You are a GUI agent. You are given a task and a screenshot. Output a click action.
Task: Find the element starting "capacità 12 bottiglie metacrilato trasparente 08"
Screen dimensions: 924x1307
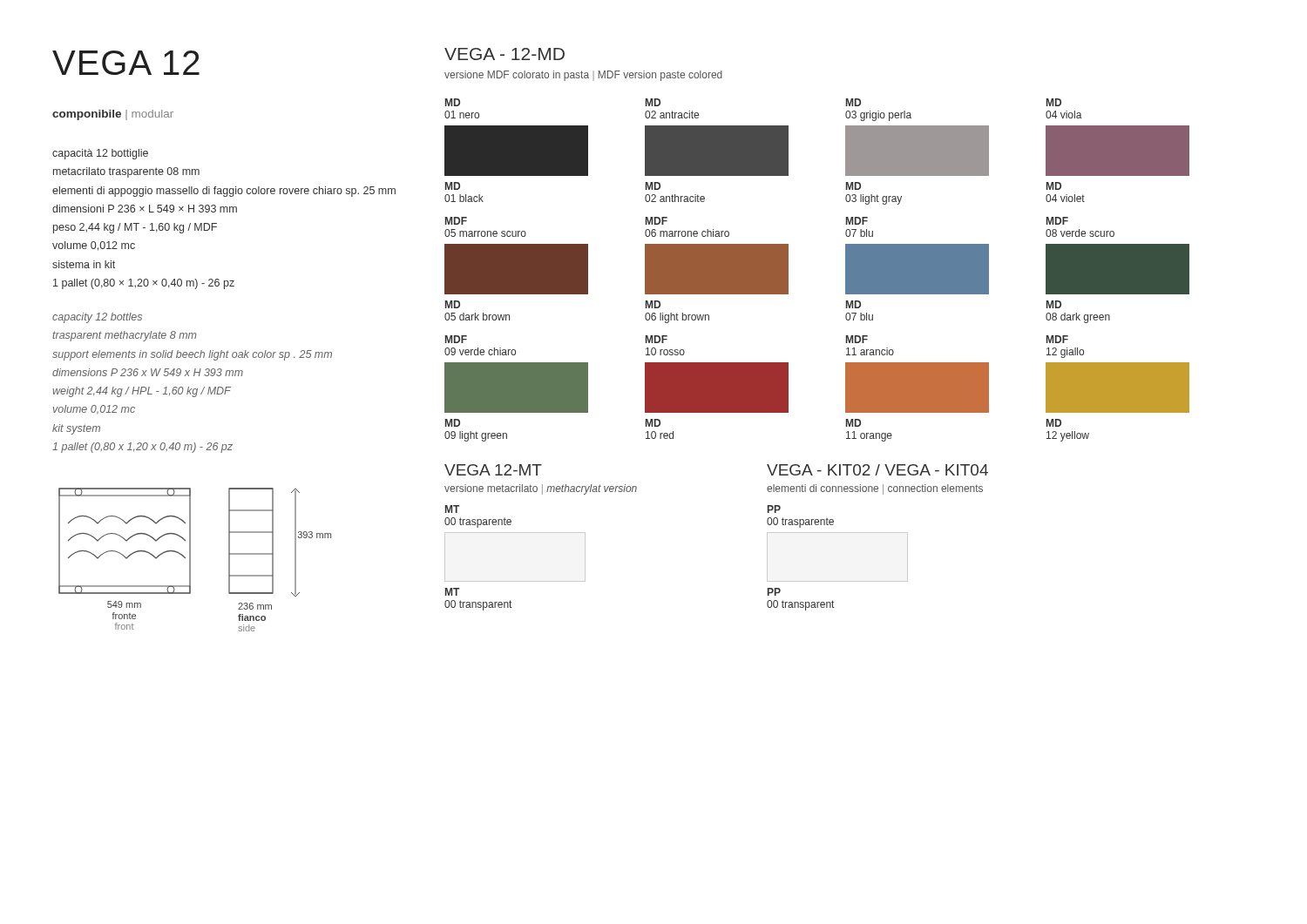click(224, 218)
